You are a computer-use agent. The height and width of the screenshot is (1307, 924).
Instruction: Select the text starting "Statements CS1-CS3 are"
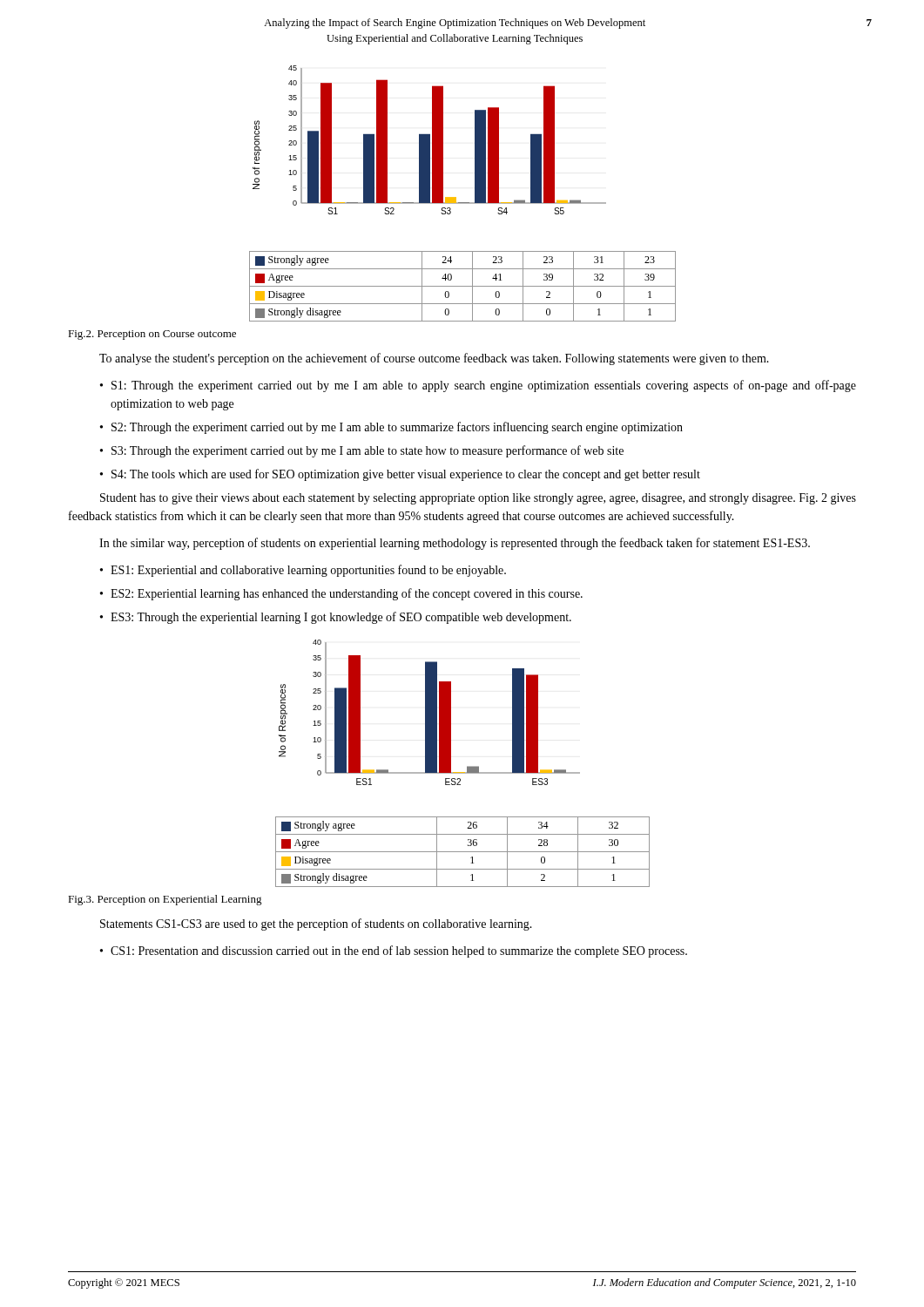point(316,924)
